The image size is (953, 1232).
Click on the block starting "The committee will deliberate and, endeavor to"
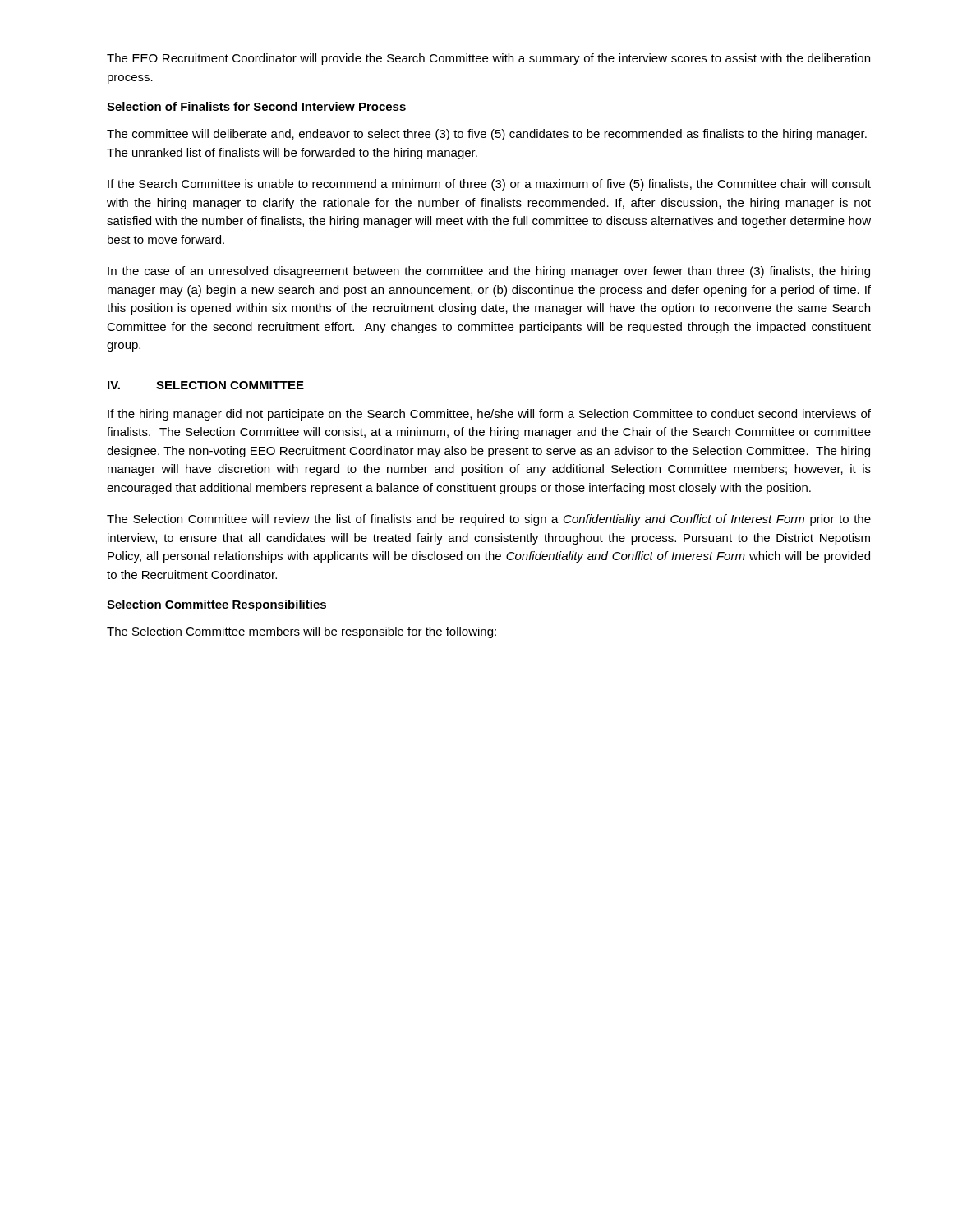489,143
